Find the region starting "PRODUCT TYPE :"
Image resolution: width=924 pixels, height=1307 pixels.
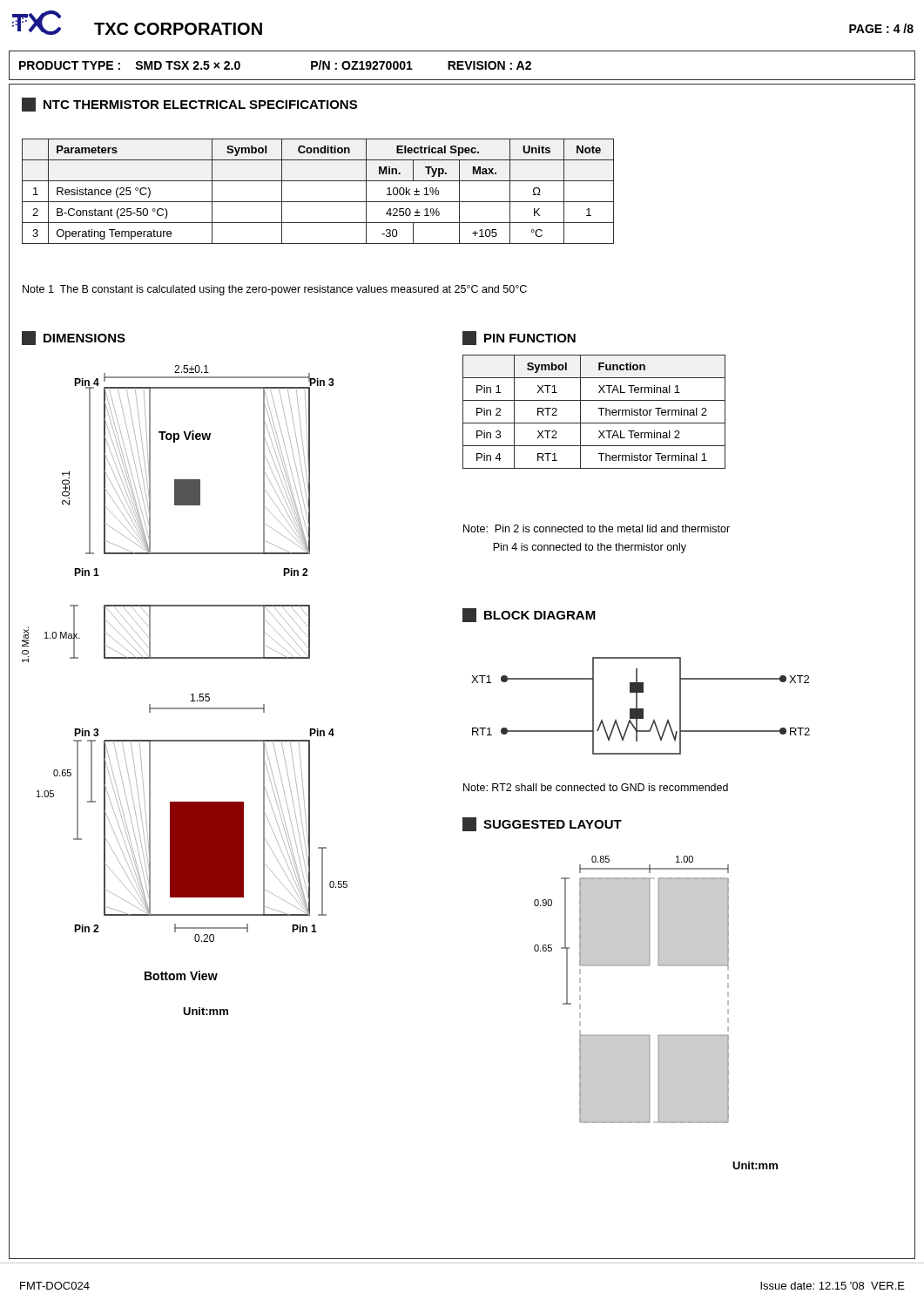[x=65, y=64]
